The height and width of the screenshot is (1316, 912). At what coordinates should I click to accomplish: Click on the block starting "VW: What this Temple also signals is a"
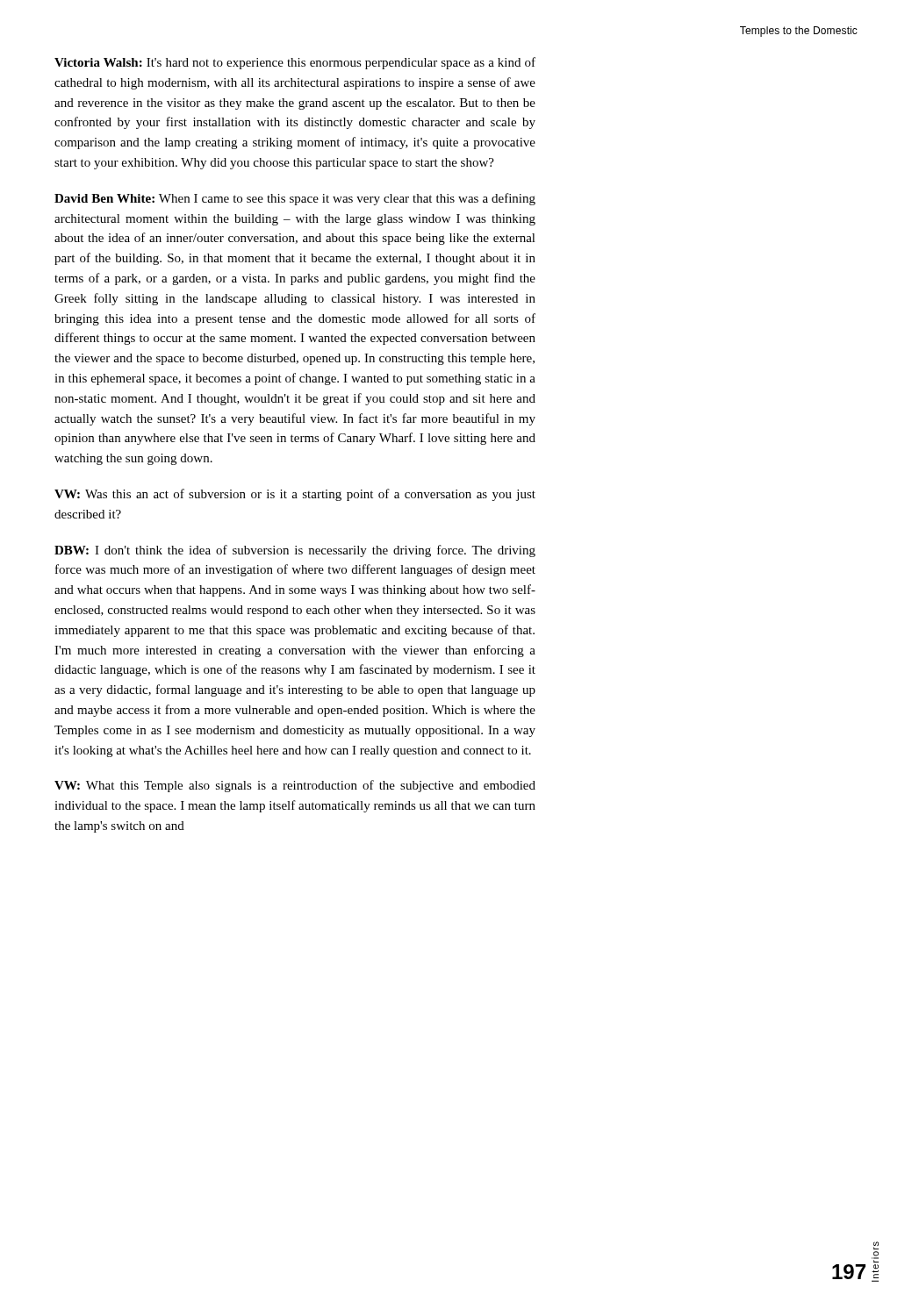tap(295, 805)
